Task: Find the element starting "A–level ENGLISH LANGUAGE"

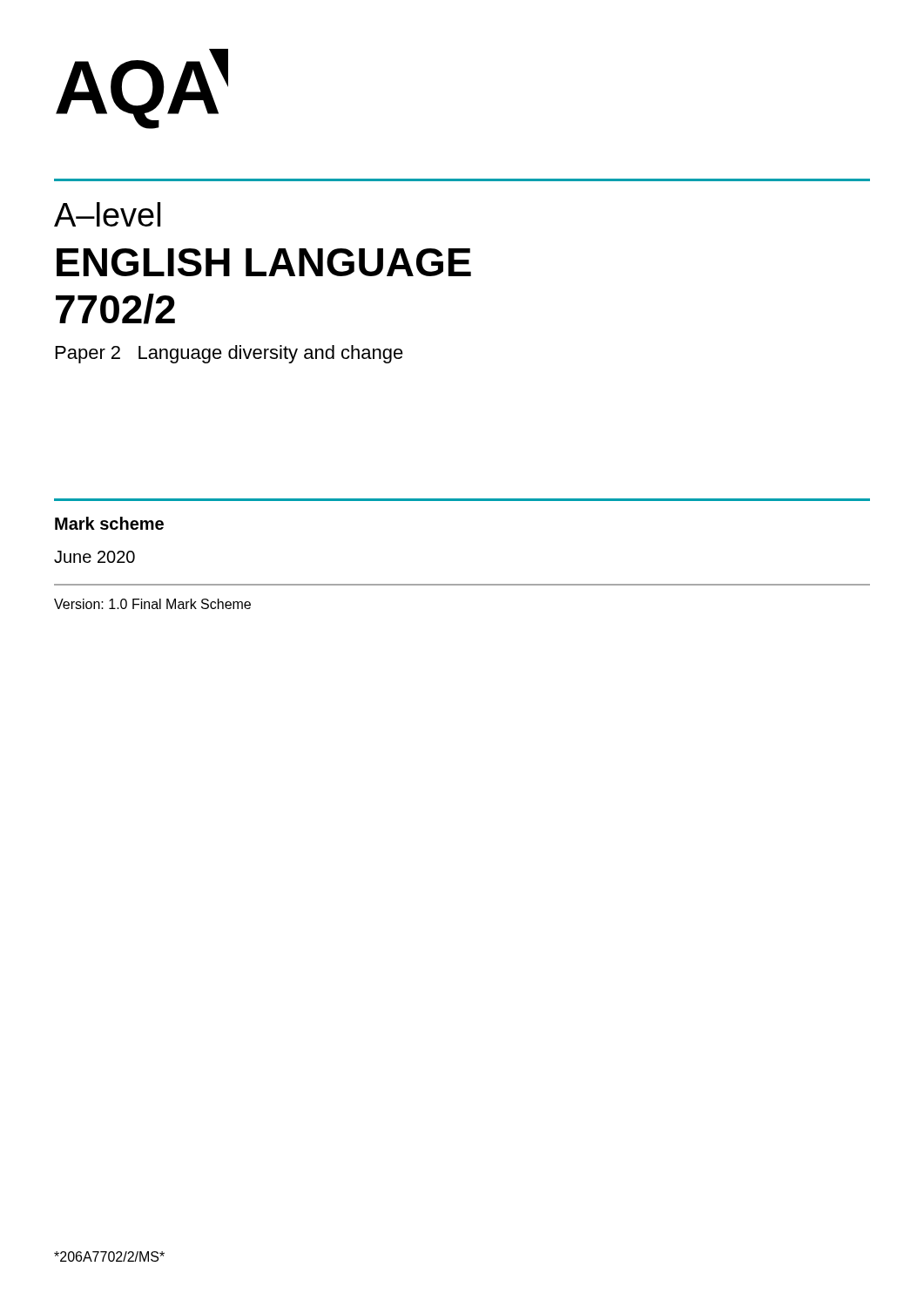Action: click(462, 280)
